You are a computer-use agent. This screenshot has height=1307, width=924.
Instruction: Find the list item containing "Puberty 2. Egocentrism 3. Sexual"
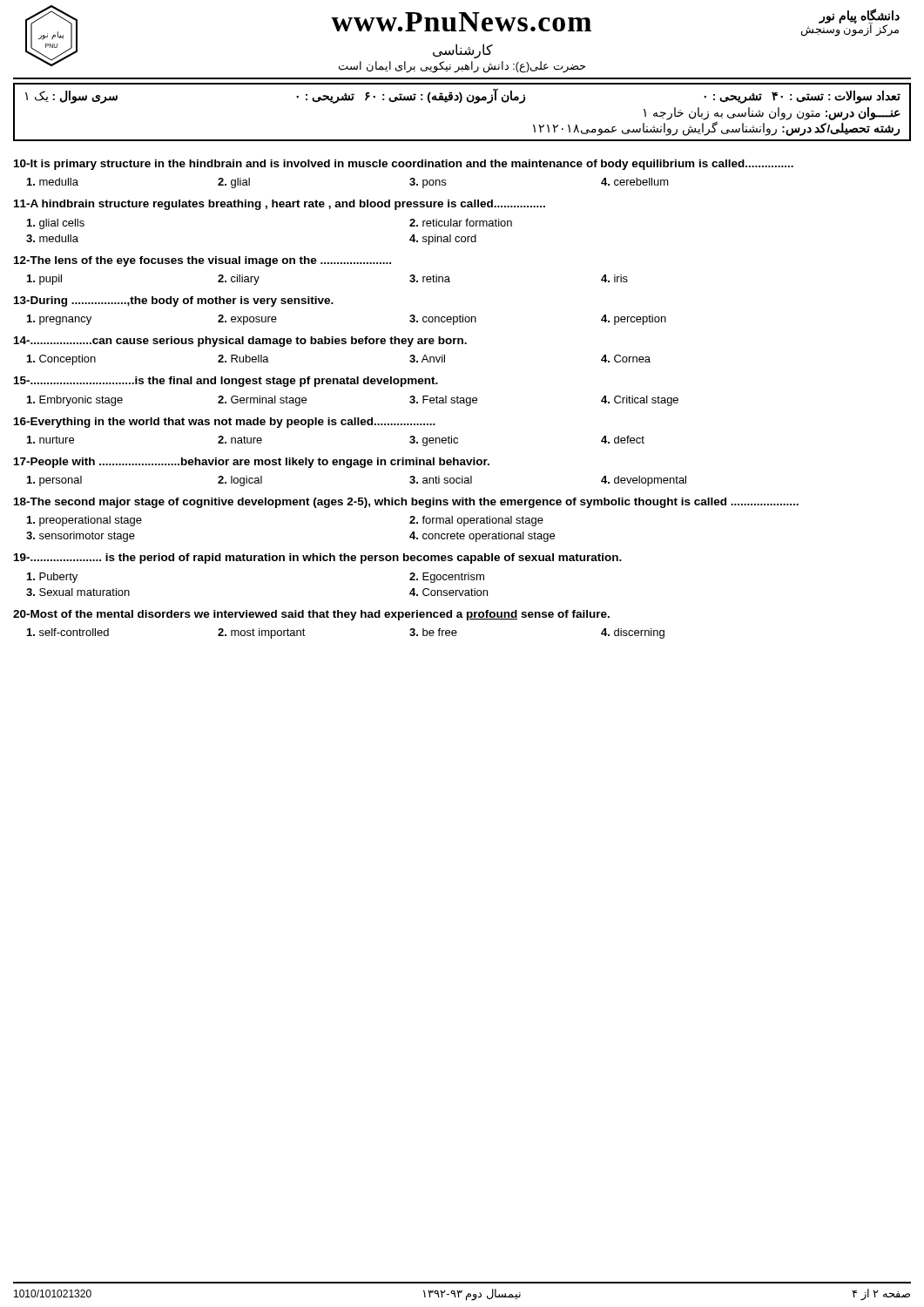(469, 584)
